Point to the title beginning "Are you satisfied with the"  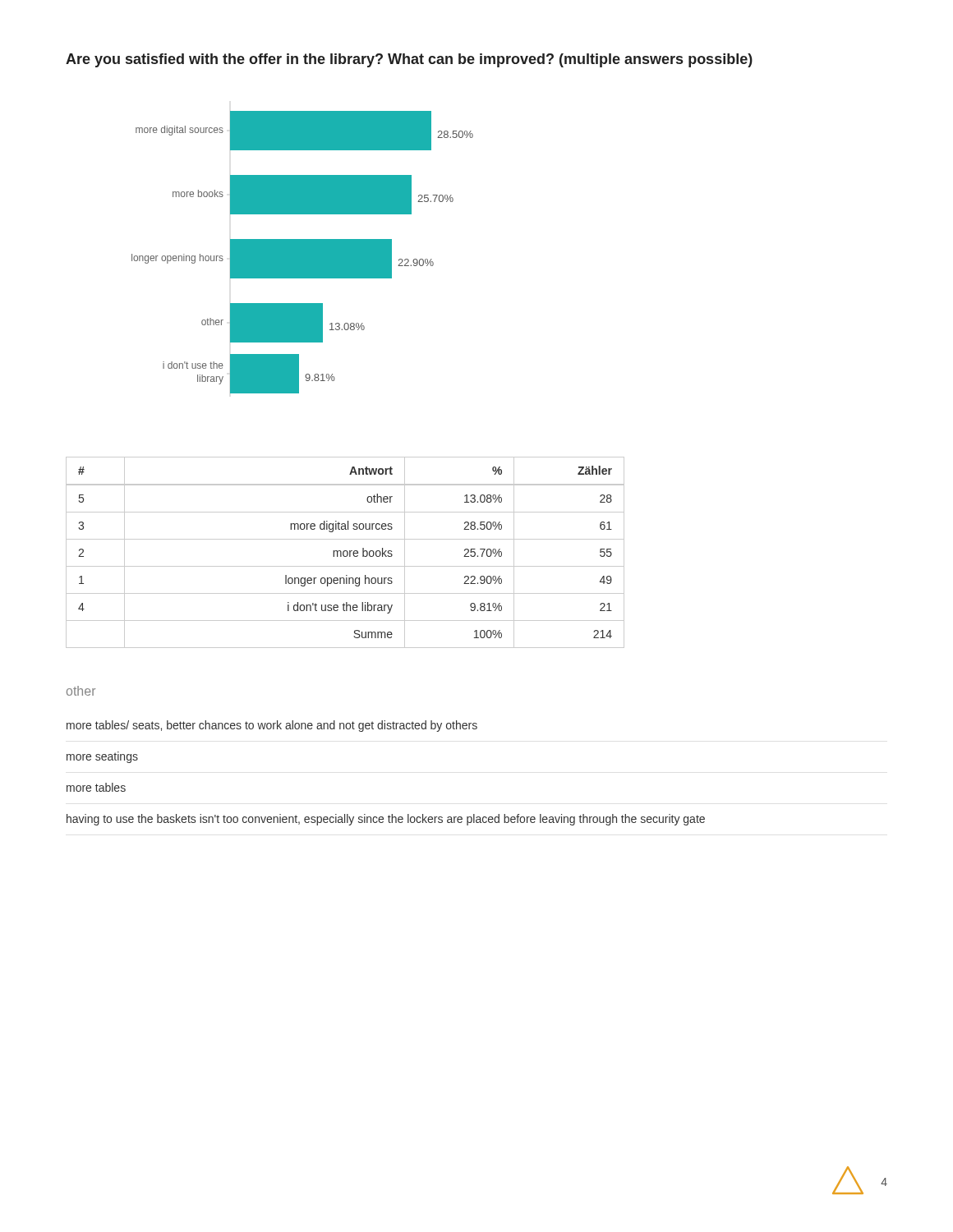(x=409, y=59)
